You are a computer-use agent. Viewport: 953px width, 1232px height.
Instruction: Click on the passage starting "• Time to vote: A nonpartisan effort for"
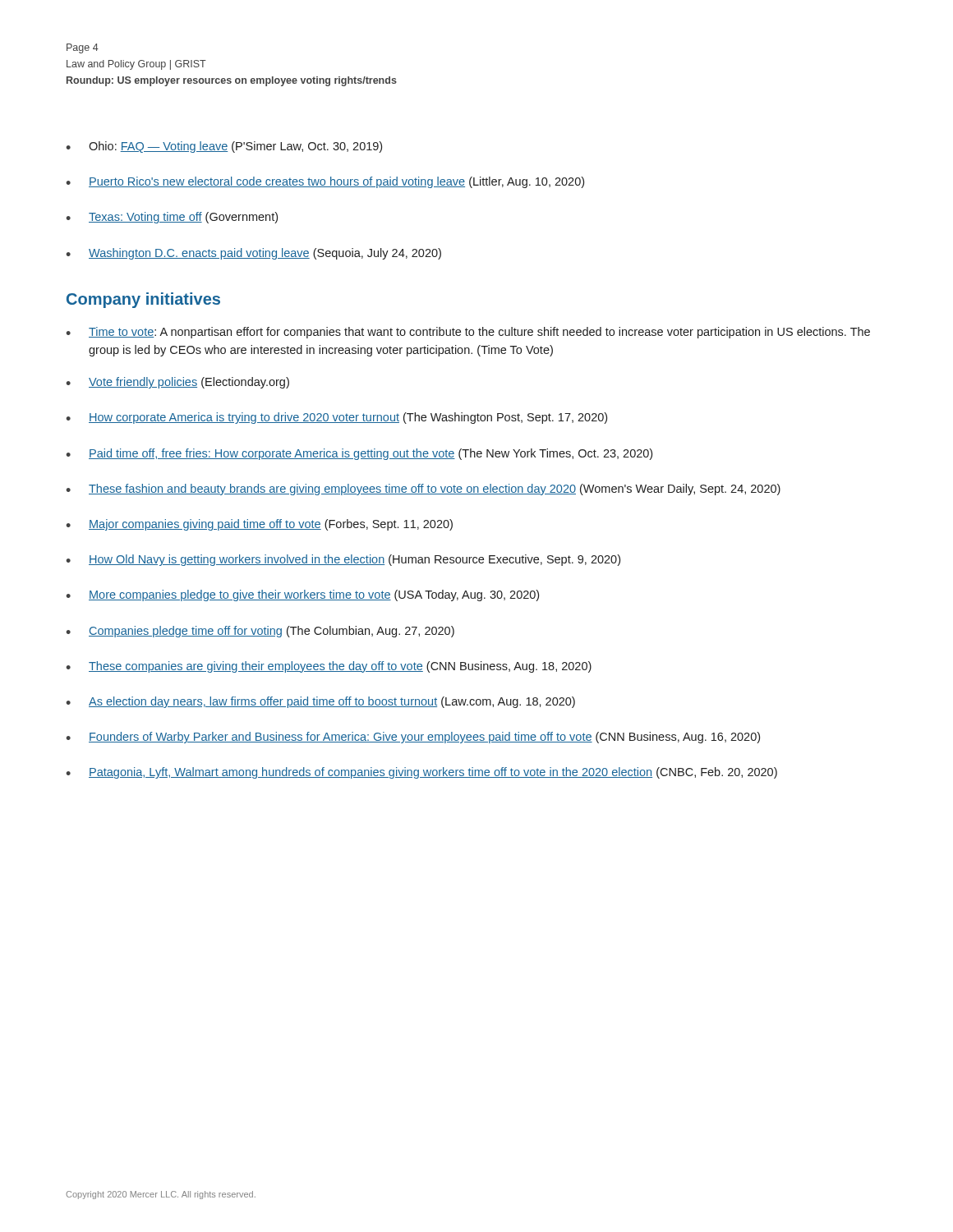tap(476, 341)
